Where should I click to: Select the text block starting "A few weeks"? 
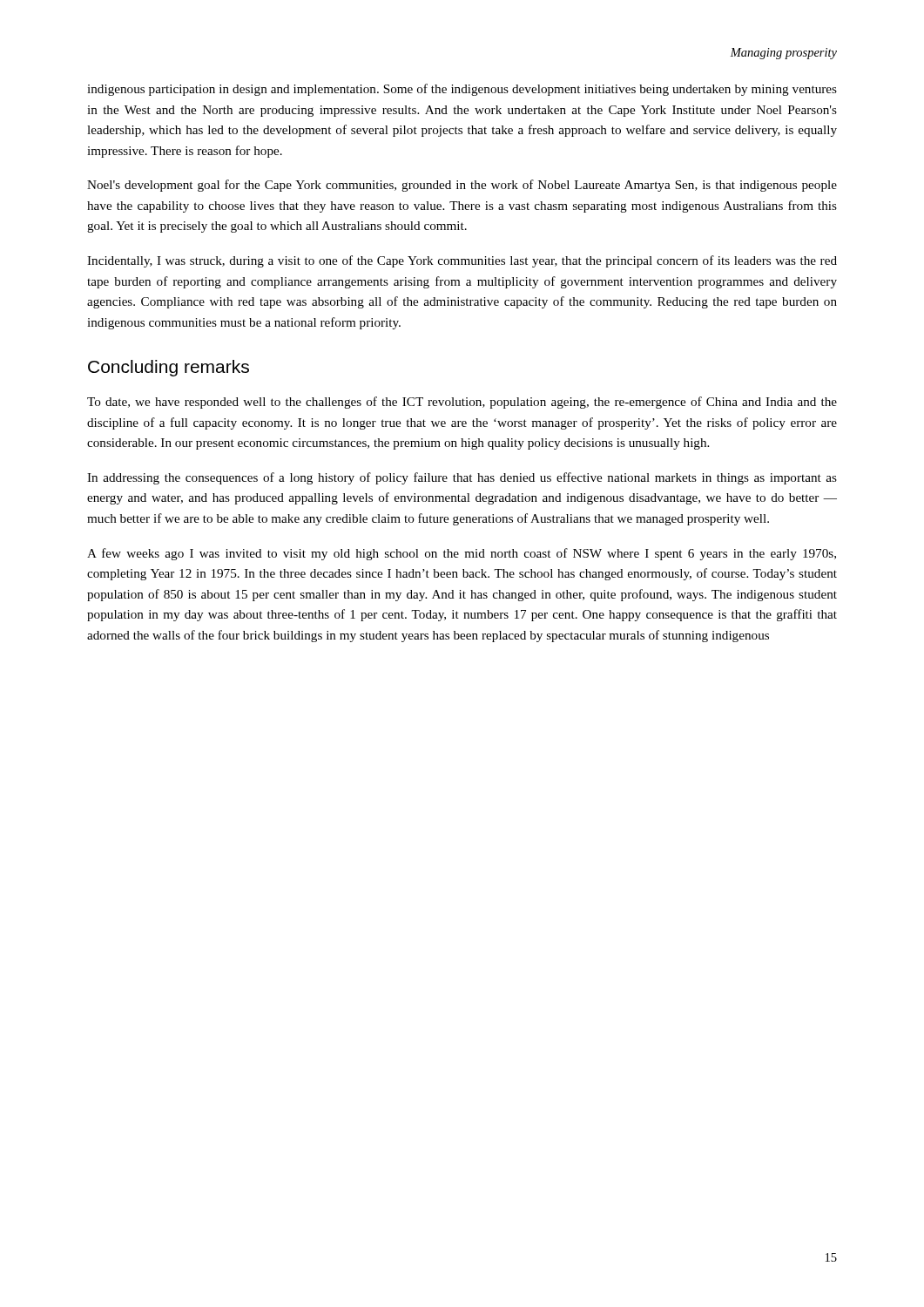[x=462, y=594]
